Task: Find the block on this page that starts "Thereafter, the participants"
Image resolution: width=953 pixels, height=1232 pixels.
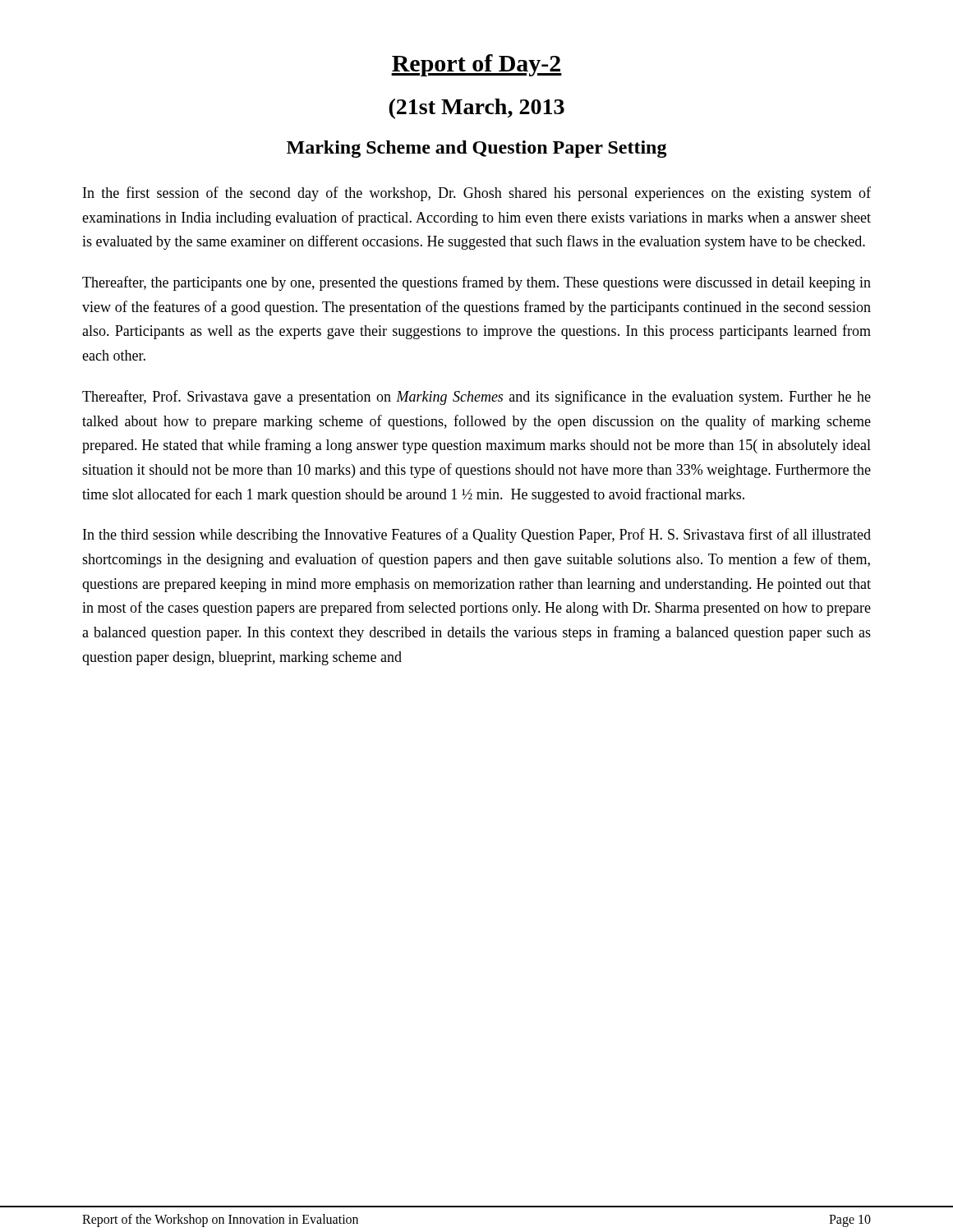Action: point(476,319)
